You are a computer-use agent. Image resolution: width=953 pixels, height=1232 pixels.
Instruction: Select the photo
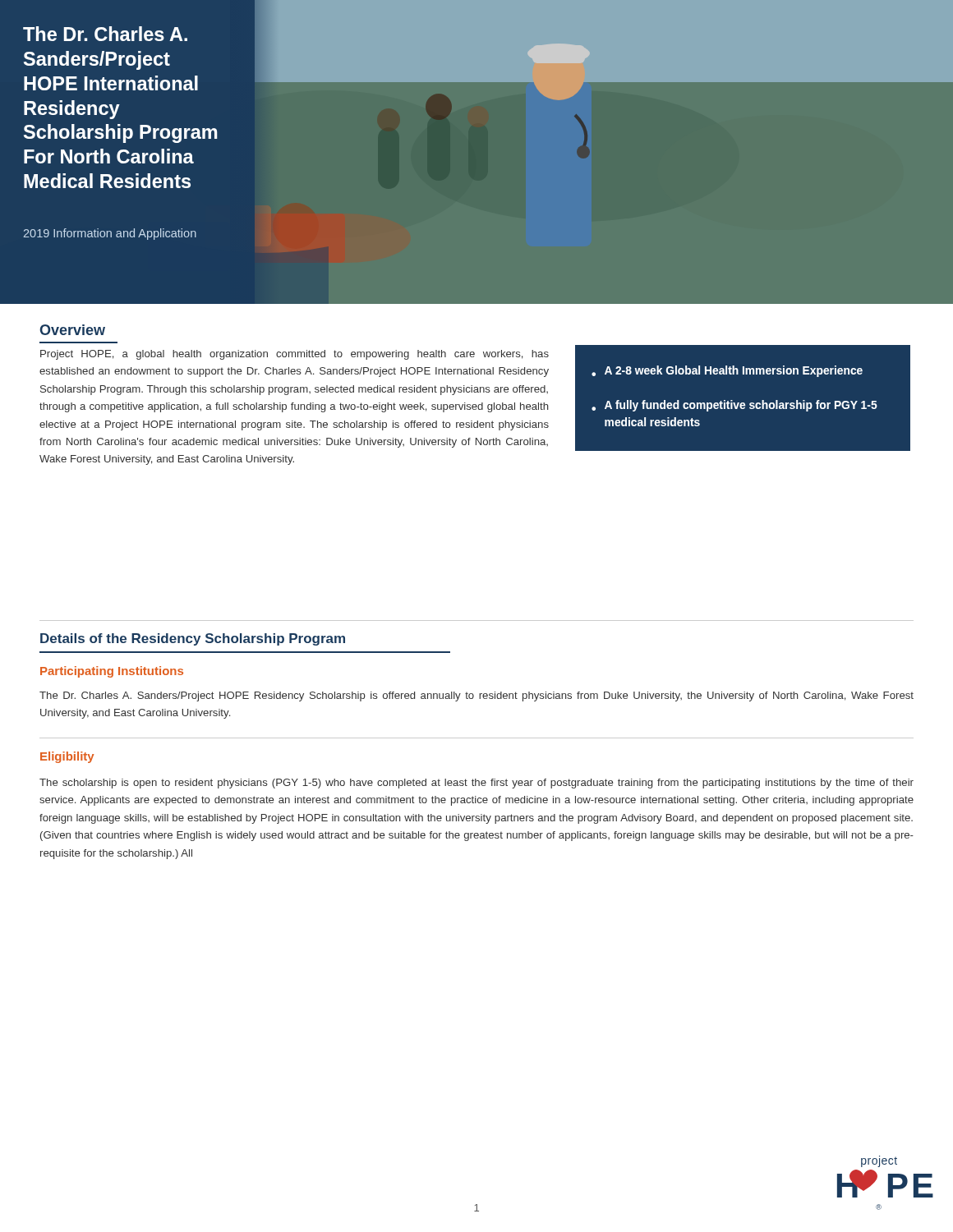(476, 152)
